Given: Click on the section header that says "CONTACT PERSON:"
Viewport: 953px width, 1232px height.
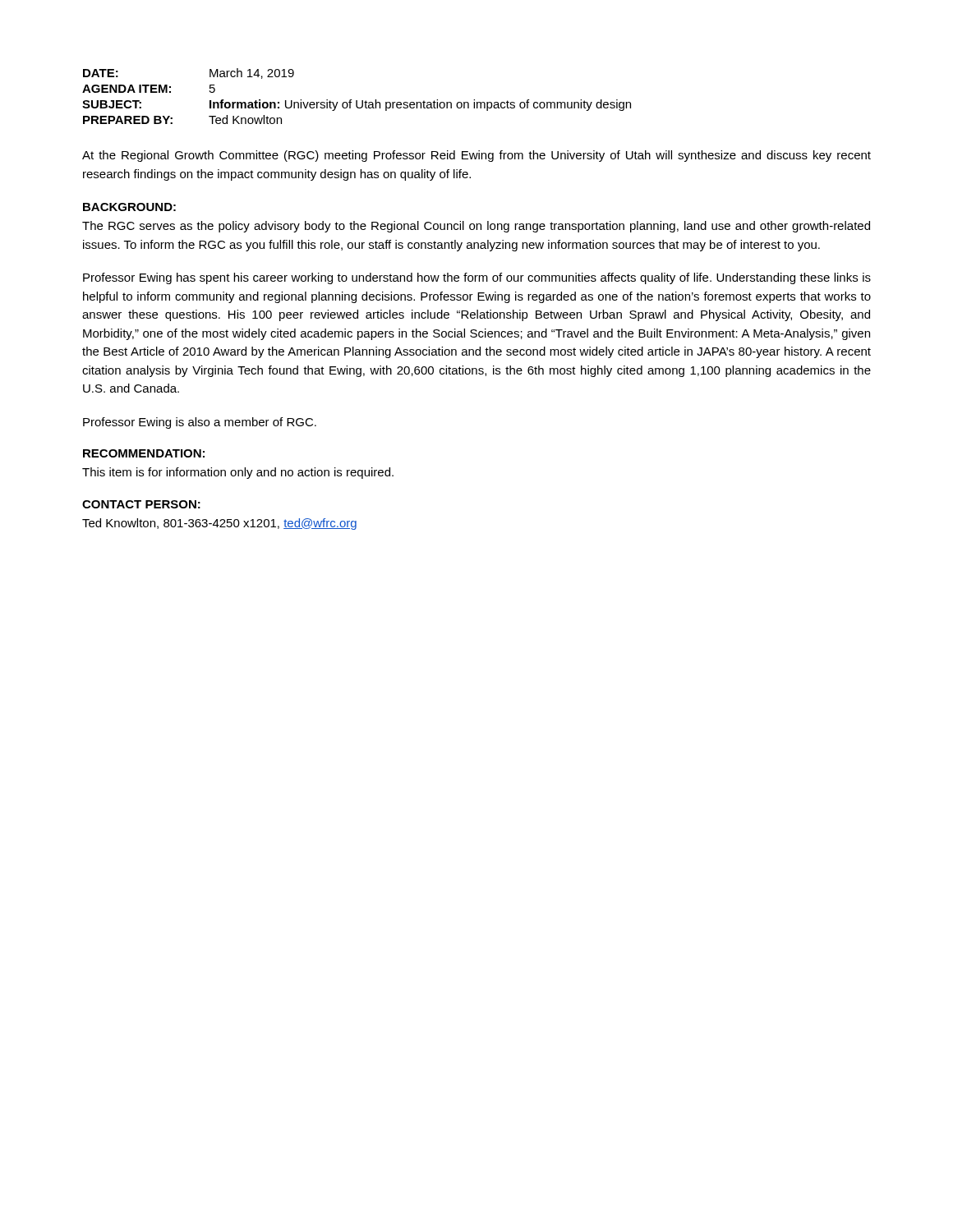Looking at the screenshot, I should pyautogui.click(x=142, y=503).
